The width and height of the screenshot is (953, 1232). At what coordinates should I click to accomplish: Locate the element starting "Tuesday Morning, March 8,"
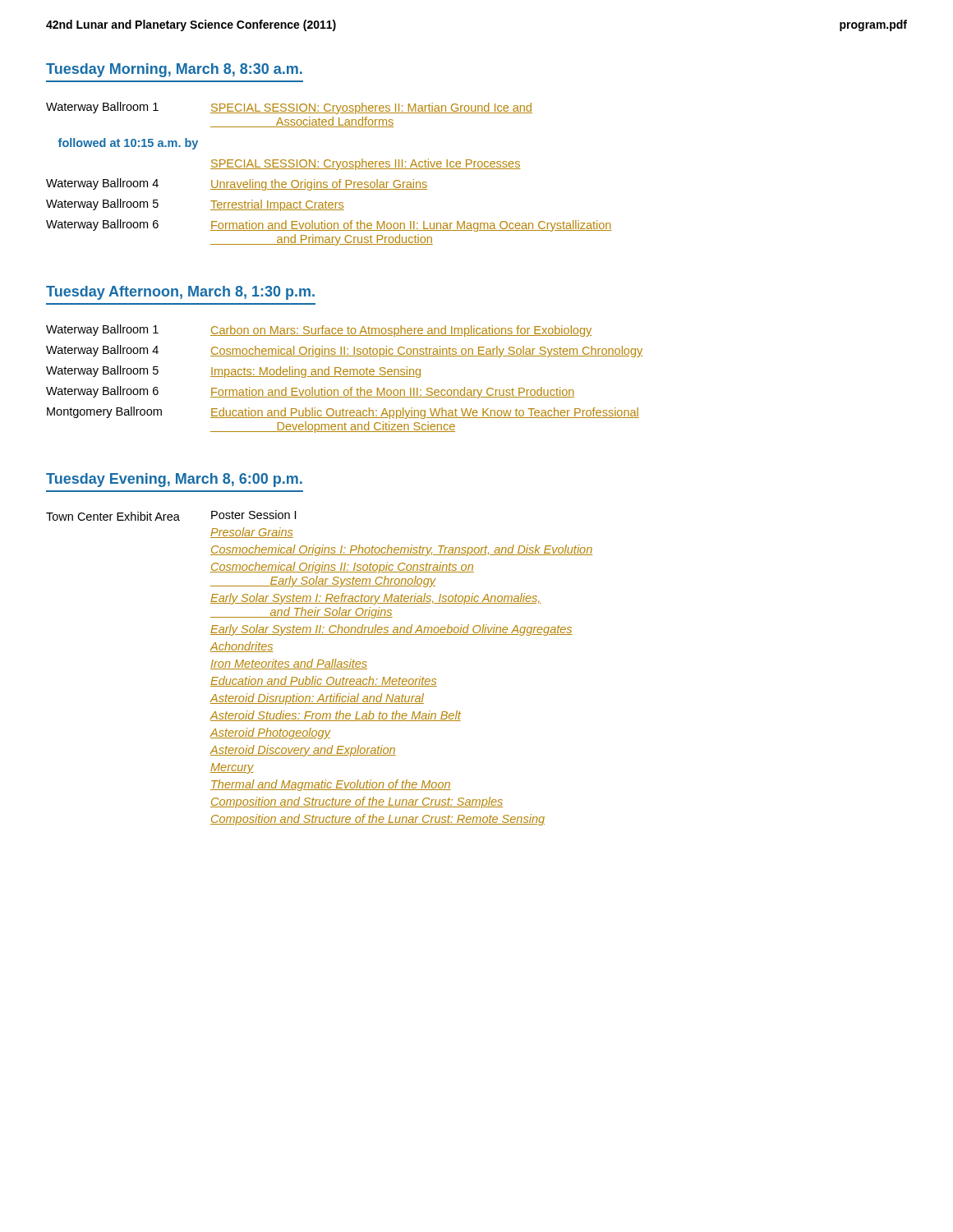(x=174, y=71)
